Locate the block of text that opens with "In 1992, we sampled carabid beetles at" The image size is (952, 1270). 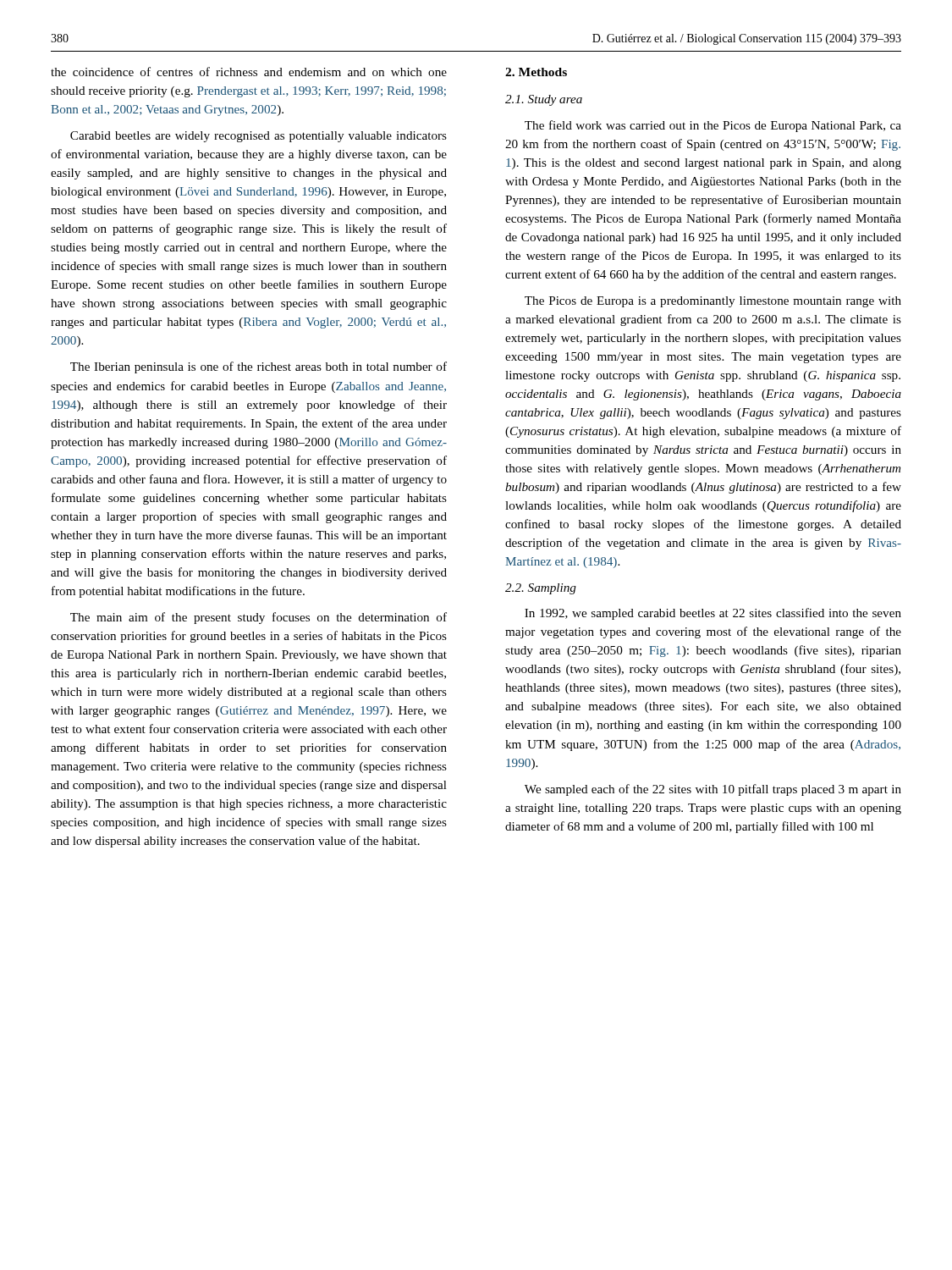click(x=703, y=688)
